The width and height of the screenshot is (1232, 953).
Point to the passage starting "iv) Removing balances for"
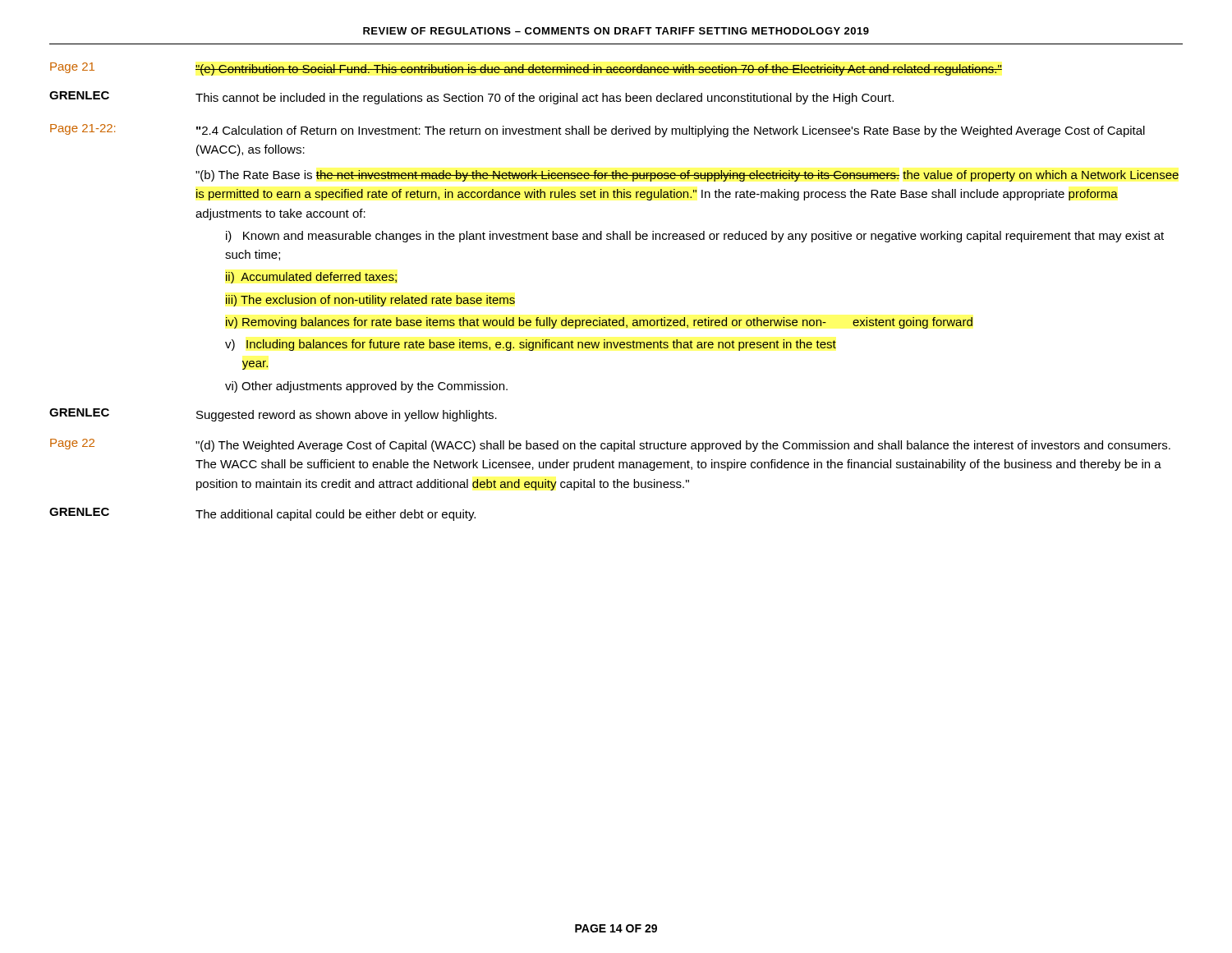pyautogui.click(x=599, y=321)
